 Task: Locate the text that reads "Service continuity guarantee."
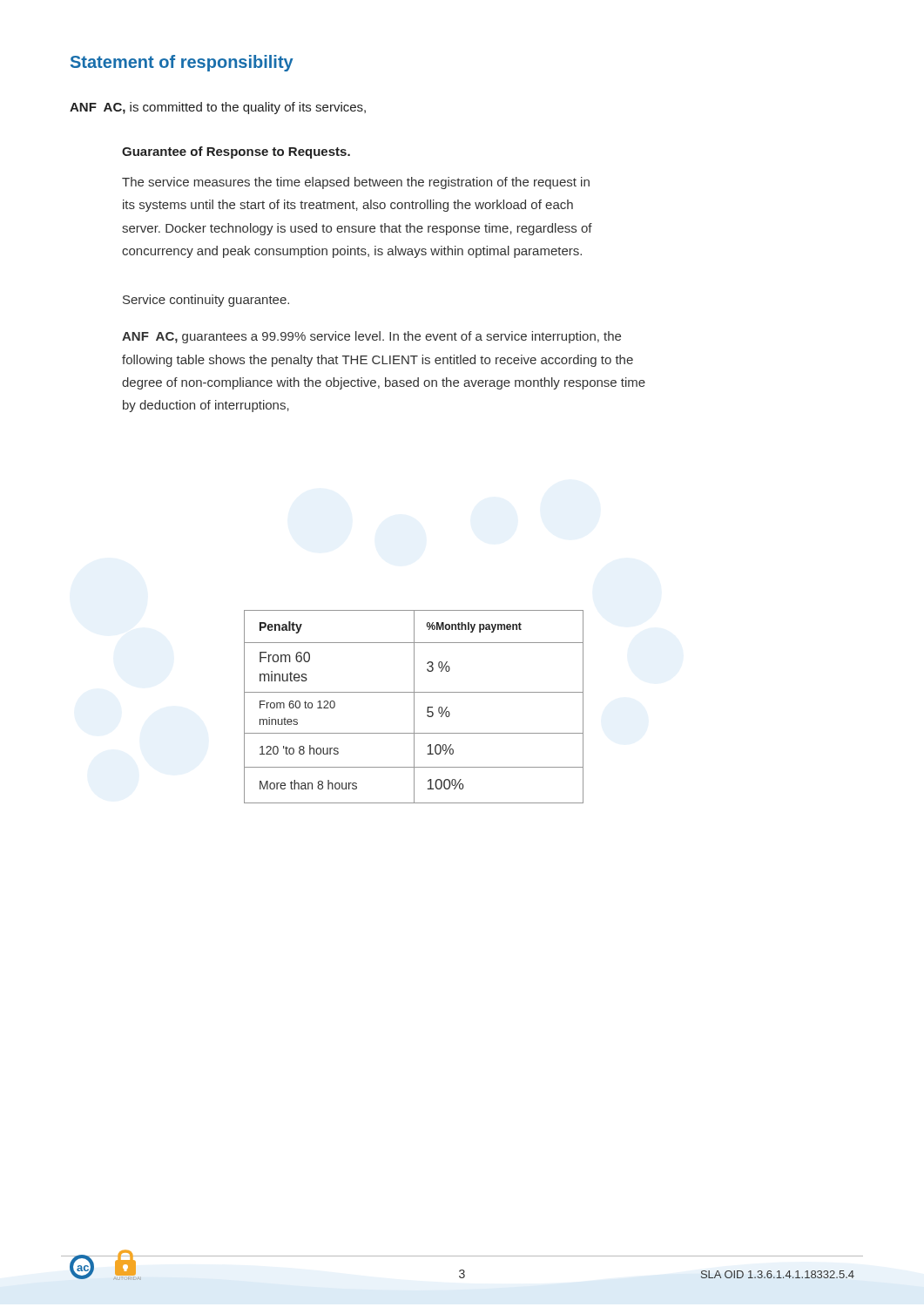[206, 299]
